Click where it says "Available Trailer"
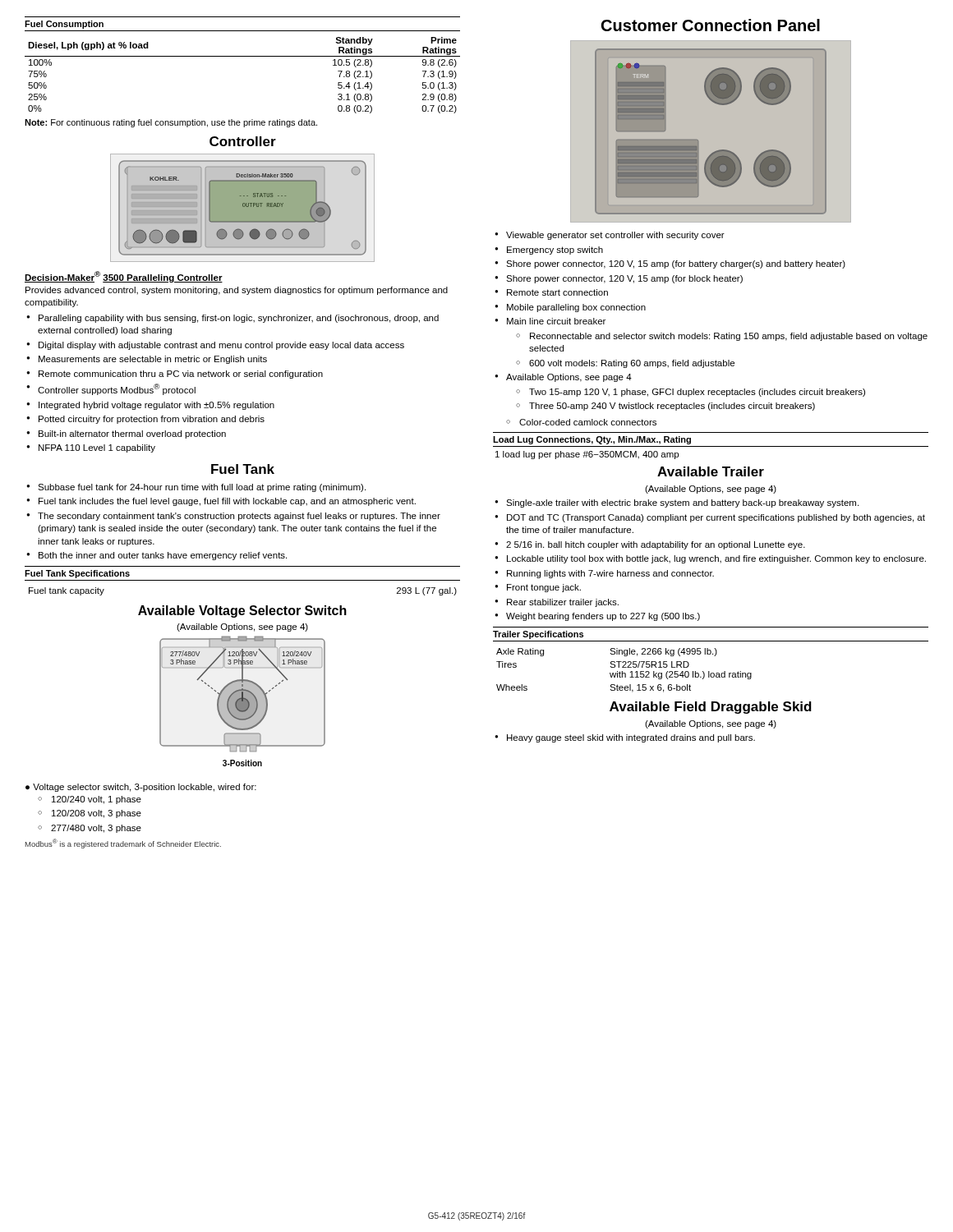Viewport: 953px width, 1232px height. pyautogui.click(x=711, y=472)
